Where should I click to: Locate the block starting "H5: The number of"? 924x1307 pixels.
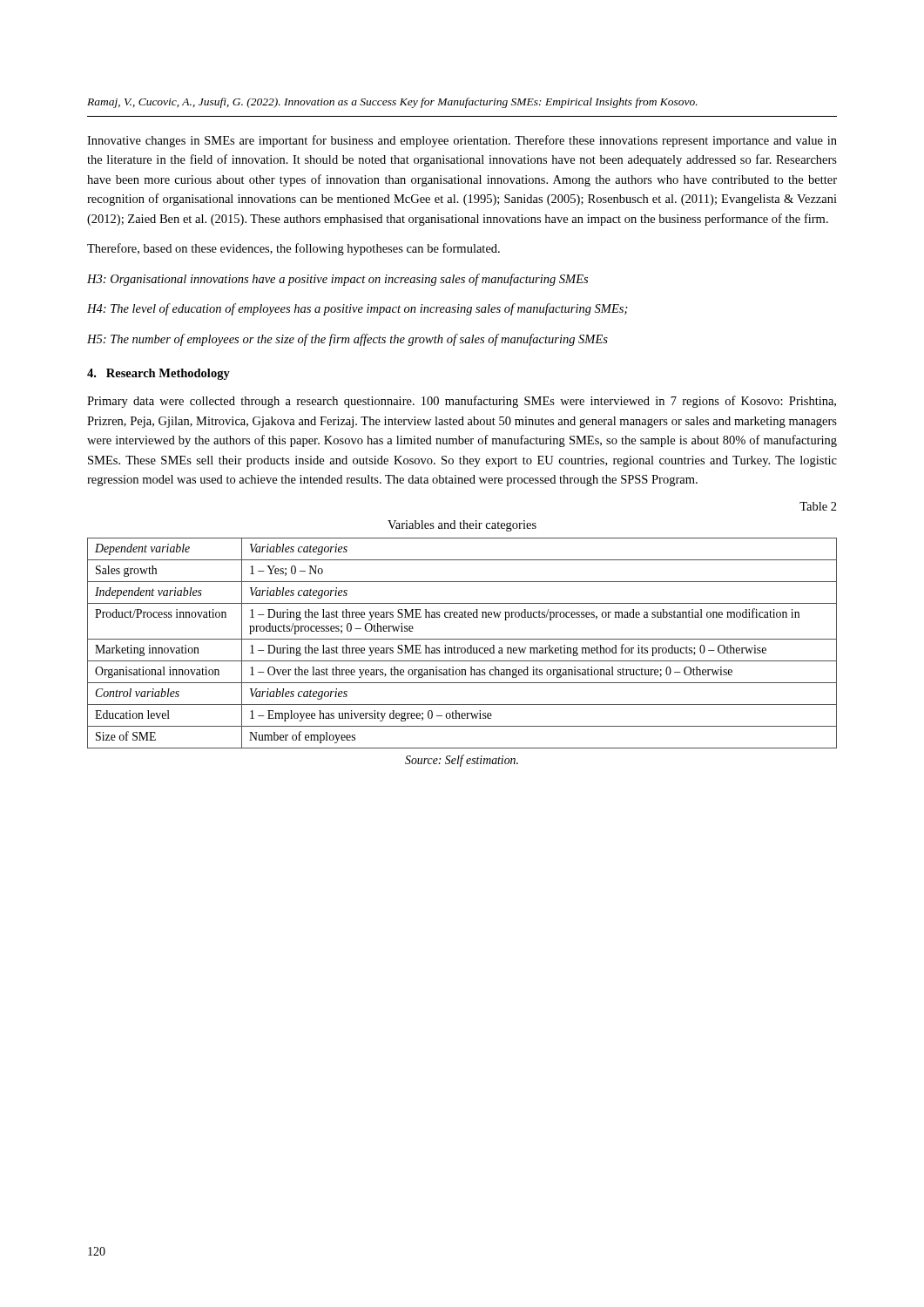tap(347, 339)
